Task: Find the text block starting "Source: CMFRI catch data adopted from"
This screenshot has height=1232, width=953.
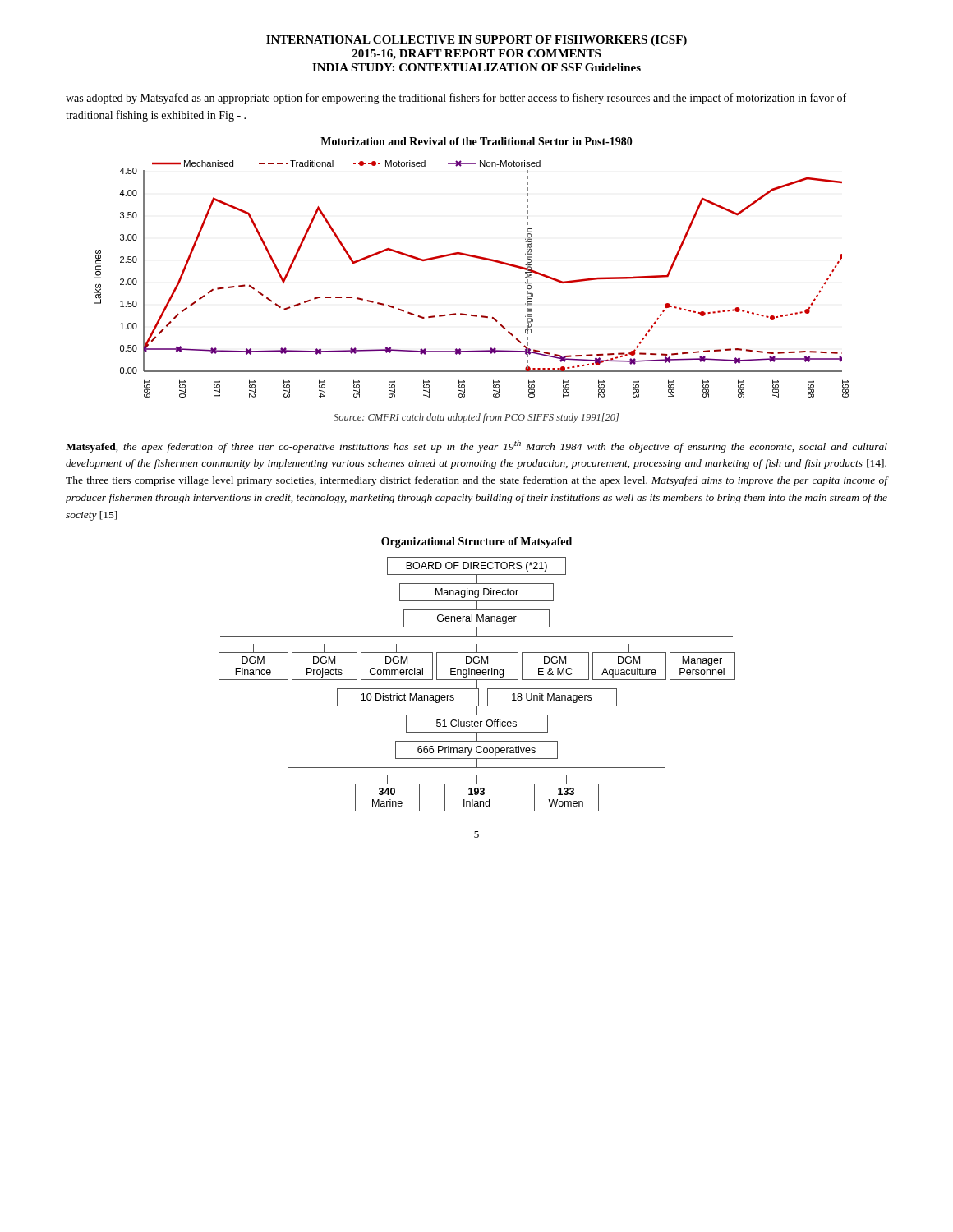Action: coord(476,417)
